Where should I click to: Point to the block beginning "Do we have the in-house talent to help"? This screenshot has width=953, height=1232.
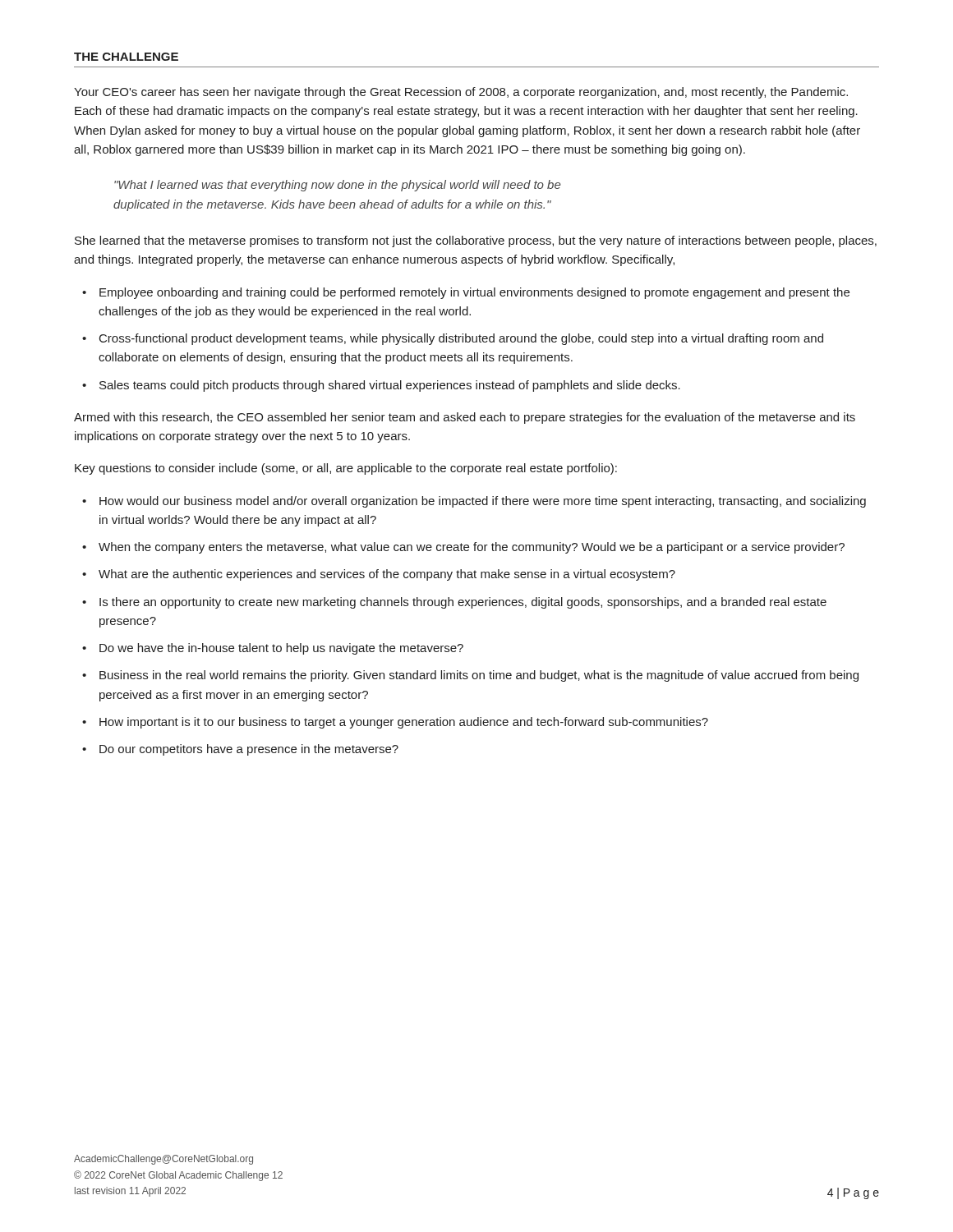[281, 648]
